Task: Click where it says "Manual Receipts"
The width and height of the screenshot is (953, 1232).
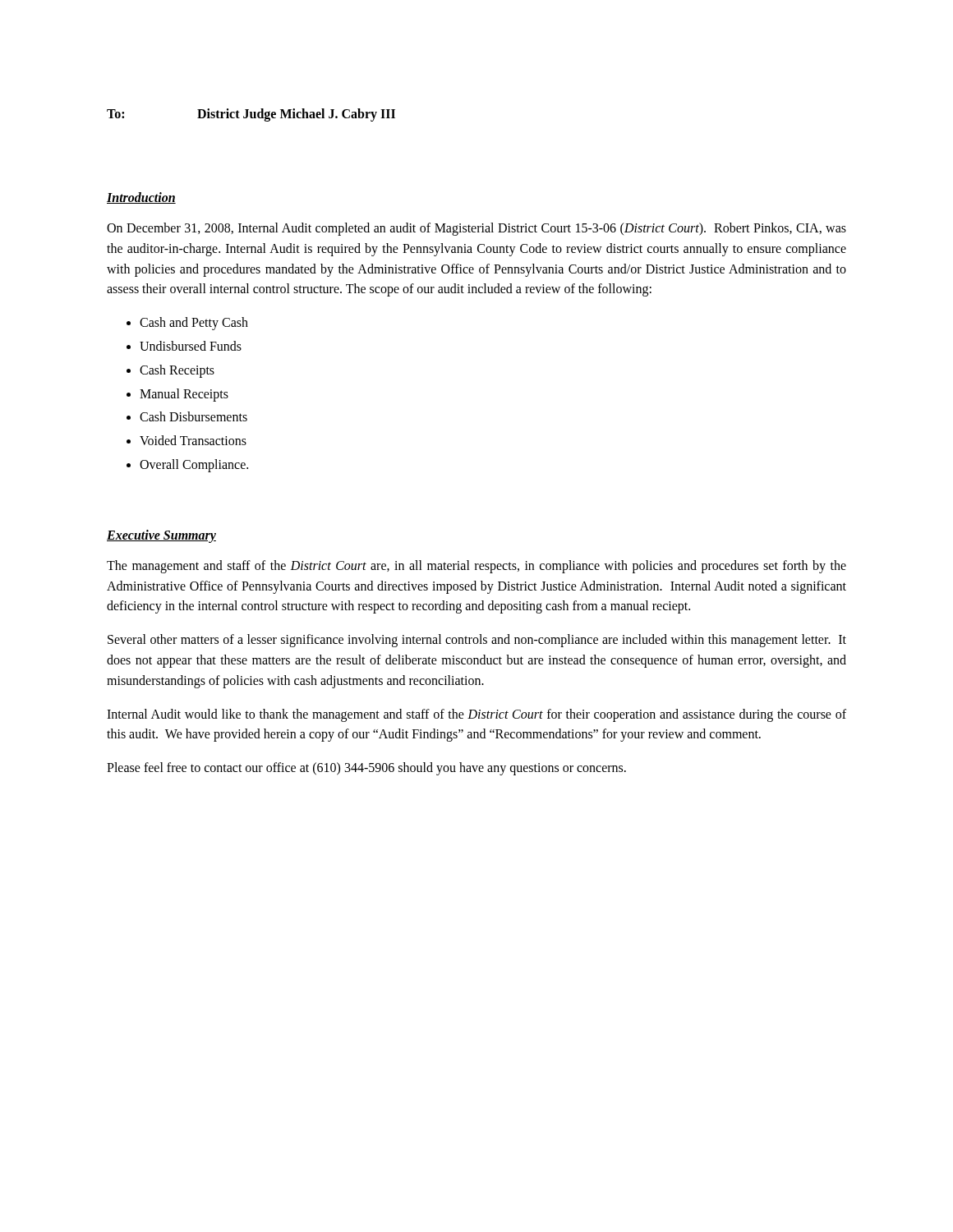Action: click(x=184, y=394)
